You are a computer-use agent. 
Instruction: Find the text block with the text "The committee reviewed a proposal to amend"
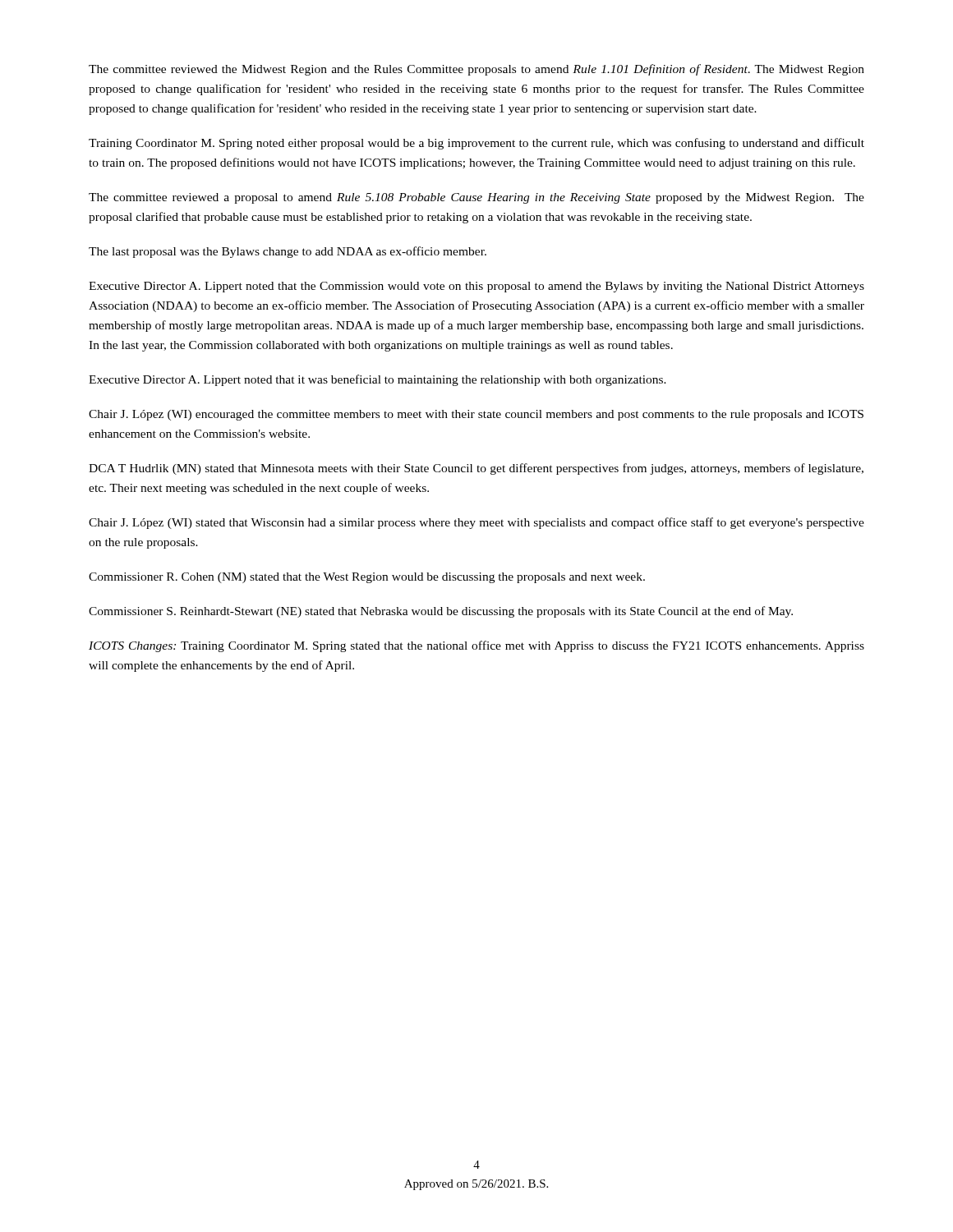[x=476, y=207]
